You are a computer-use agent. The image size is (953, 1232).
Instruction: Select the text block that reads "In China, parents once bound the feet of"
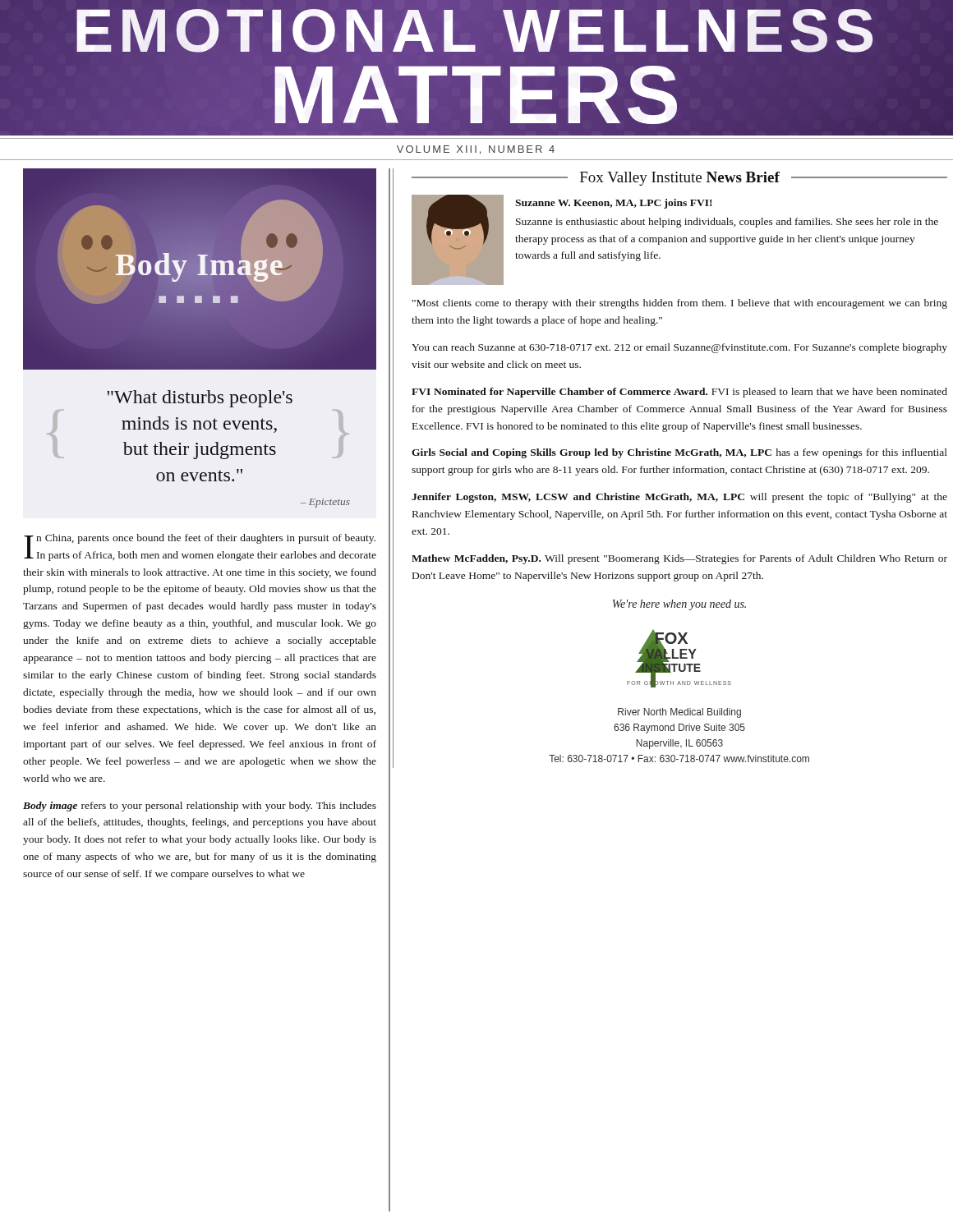(x=200, y=706)
